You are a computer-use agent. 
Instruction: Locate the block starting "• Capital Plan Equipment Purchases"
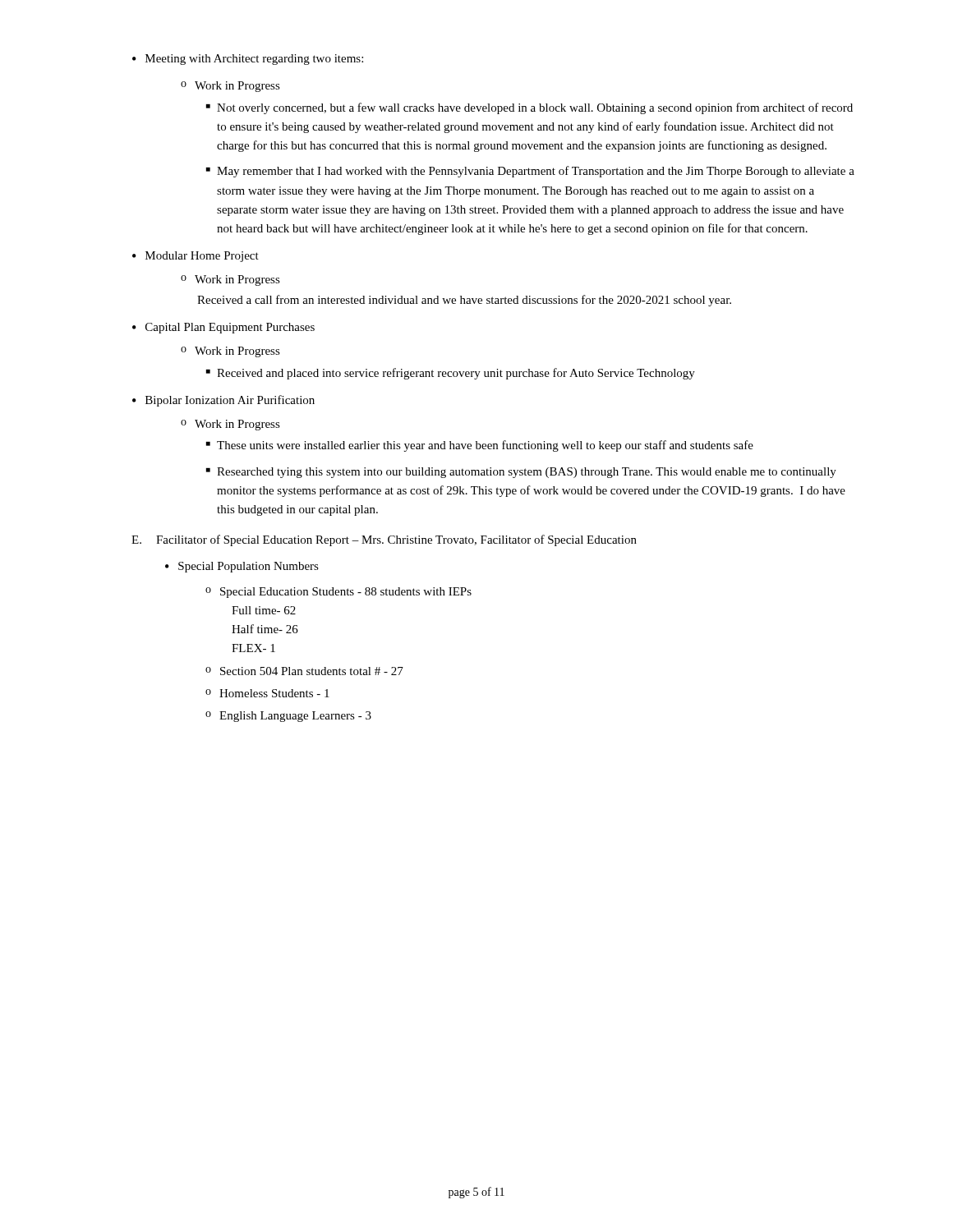(223, 327)
